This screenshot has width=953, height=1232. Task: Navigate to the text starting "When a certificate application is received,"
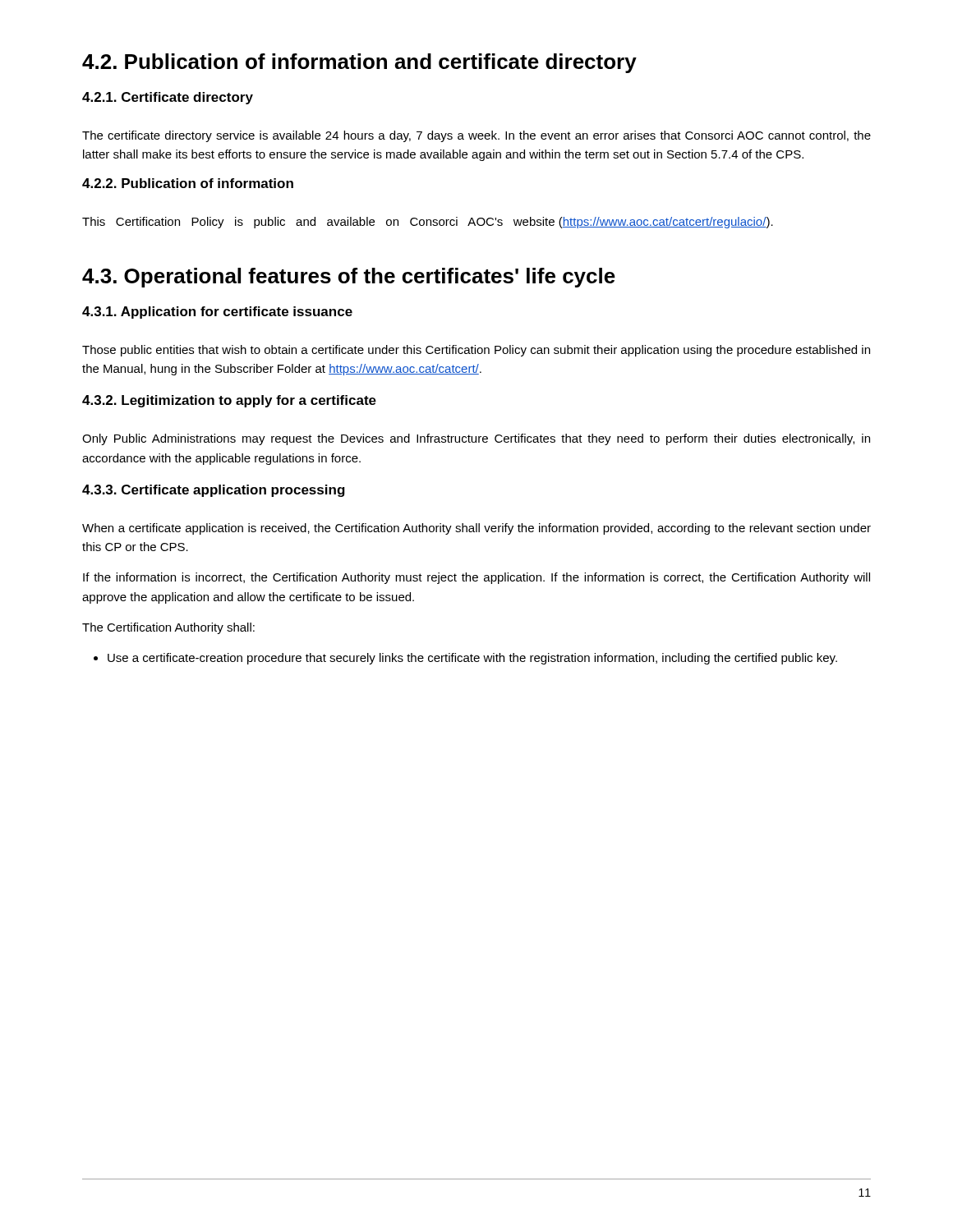tap(476, 537)
